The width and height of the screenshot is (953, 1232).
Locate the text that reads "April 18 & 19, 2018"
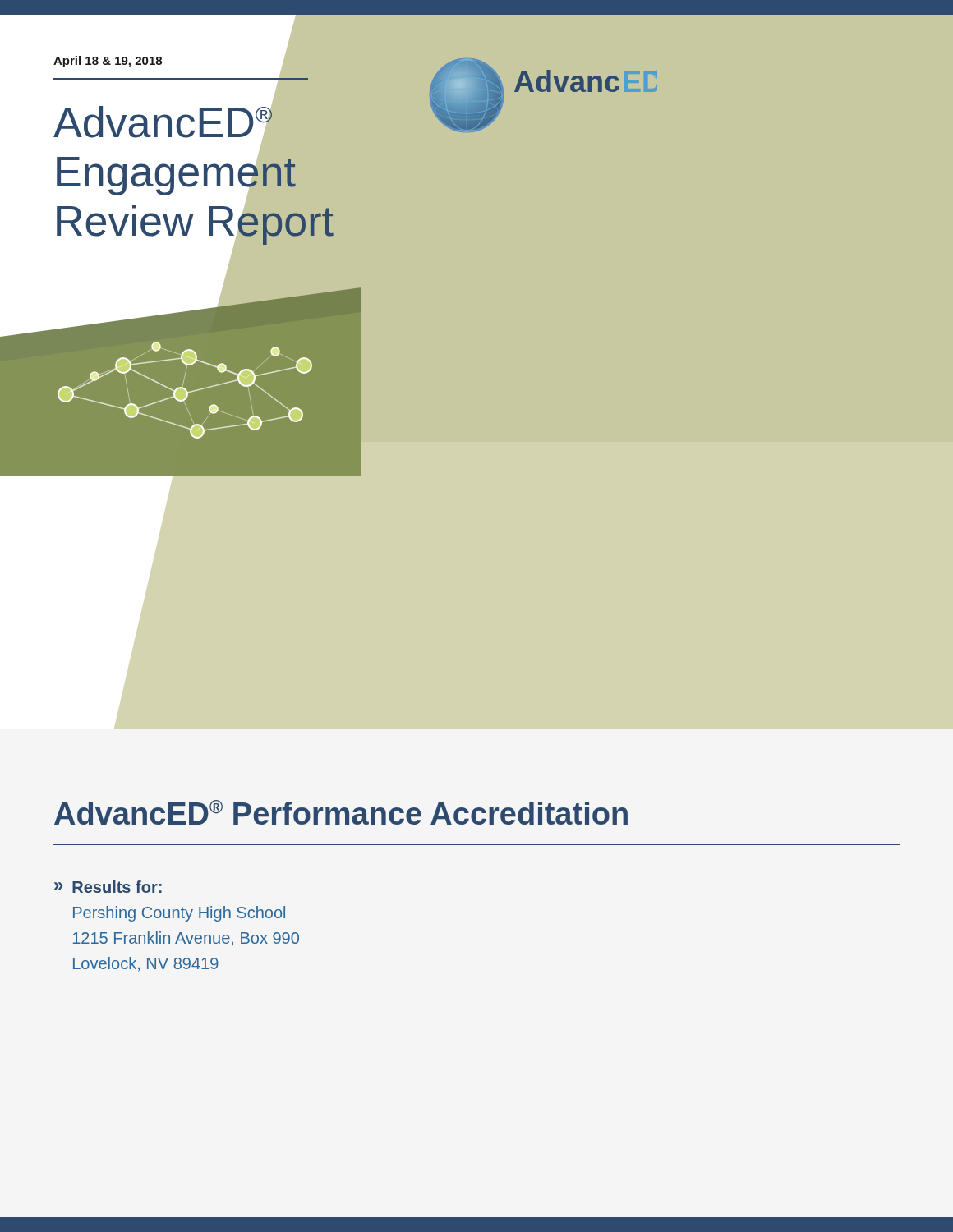(108, 60)
